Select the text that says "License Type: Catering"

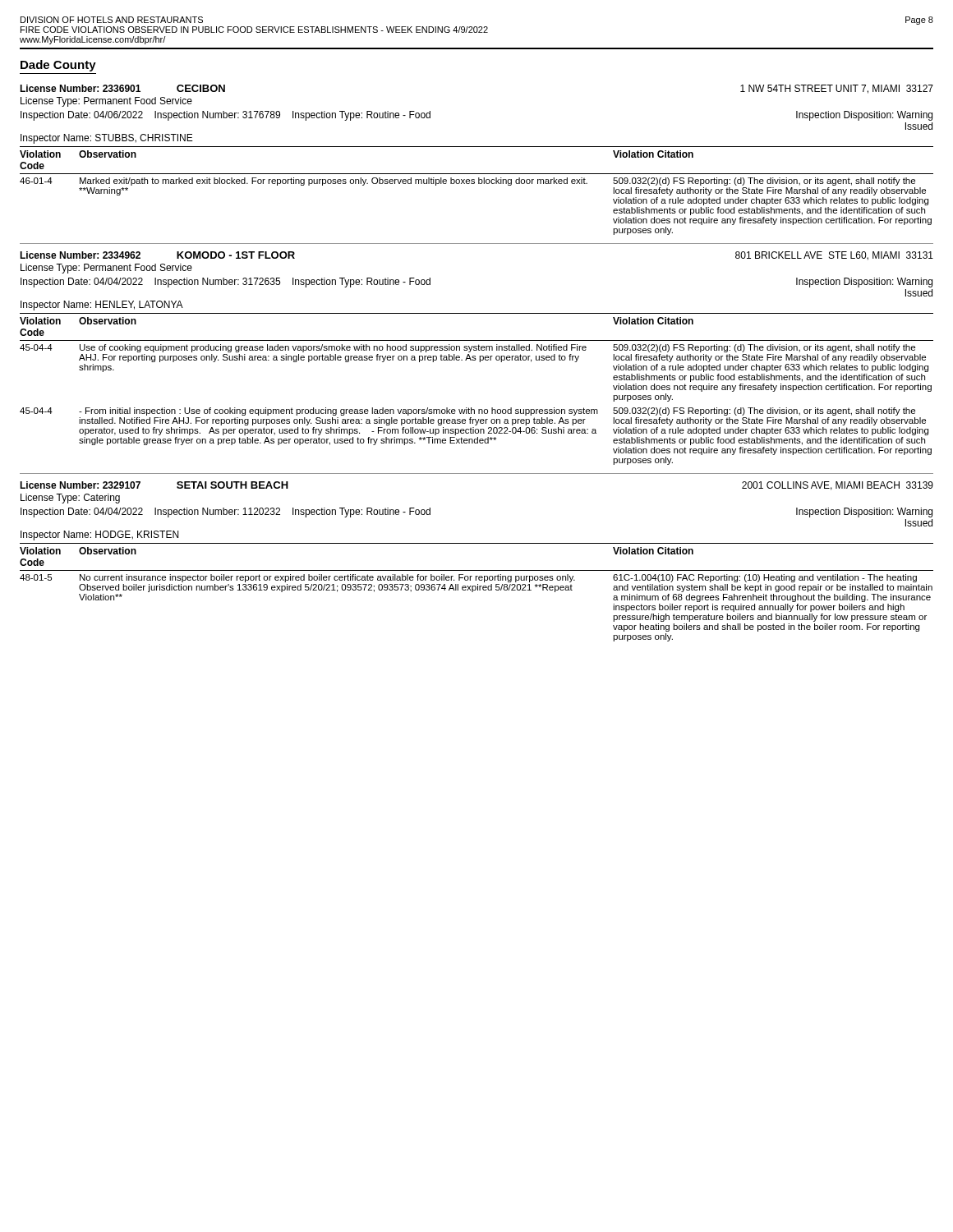point(70,498)
